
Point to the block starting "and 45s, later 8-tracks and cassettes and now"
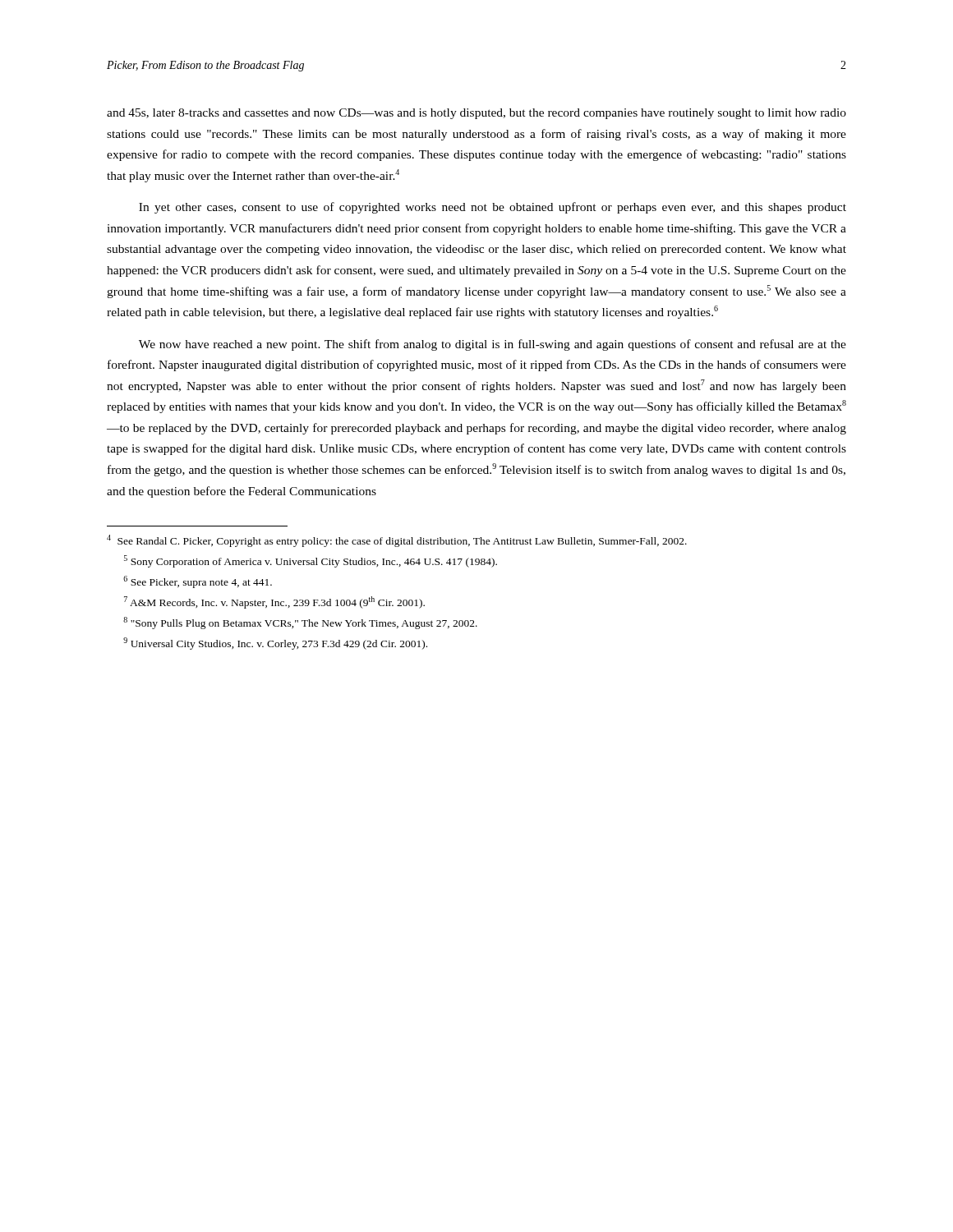[x=476, y=302]
